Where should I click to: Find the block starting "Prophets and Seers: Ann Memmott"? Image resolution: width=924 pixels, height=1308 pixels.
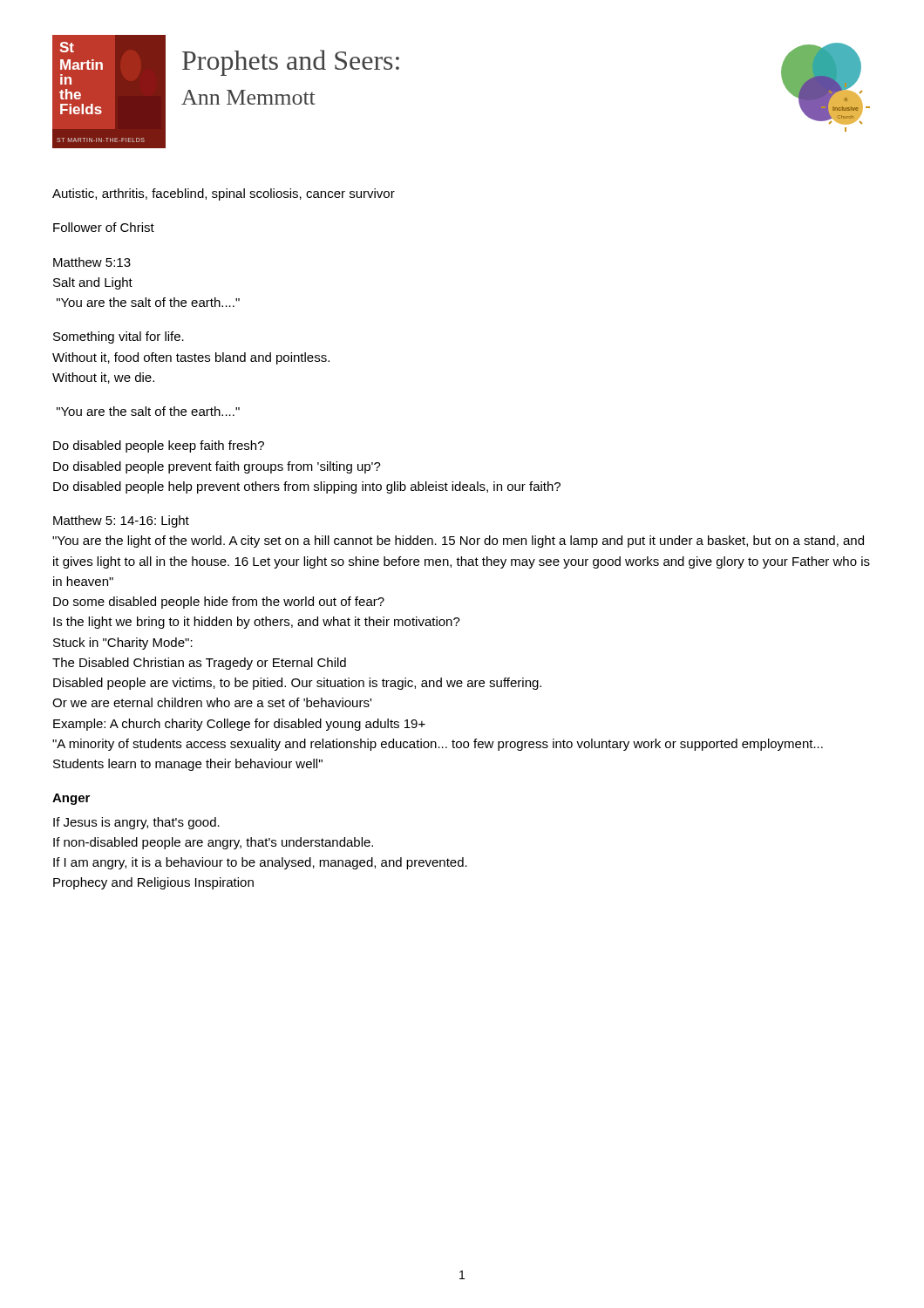pos(291,77)
